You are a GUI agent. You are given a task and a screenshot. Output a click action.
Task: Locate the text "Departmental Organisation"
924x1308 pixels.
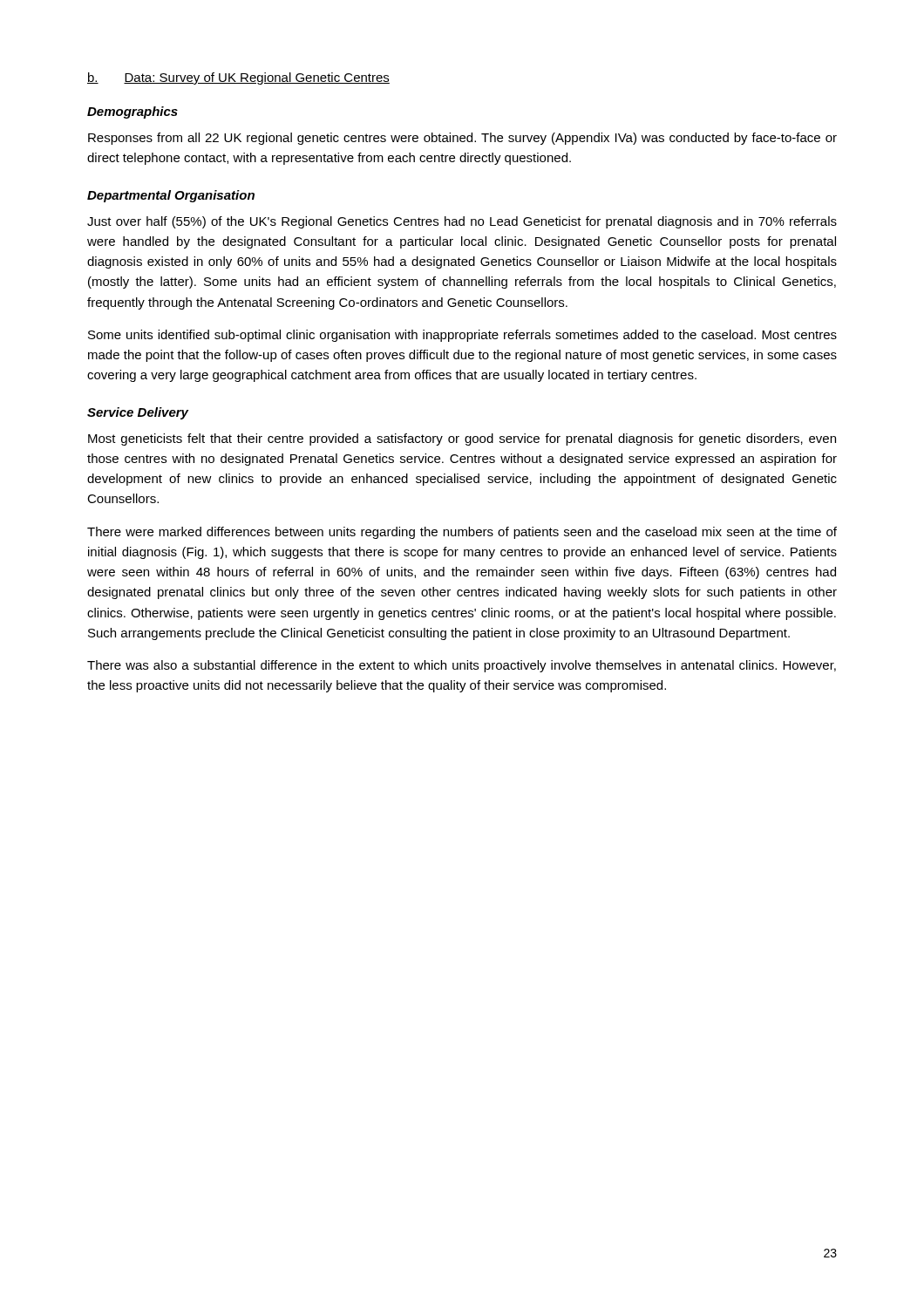click(171, 194)
